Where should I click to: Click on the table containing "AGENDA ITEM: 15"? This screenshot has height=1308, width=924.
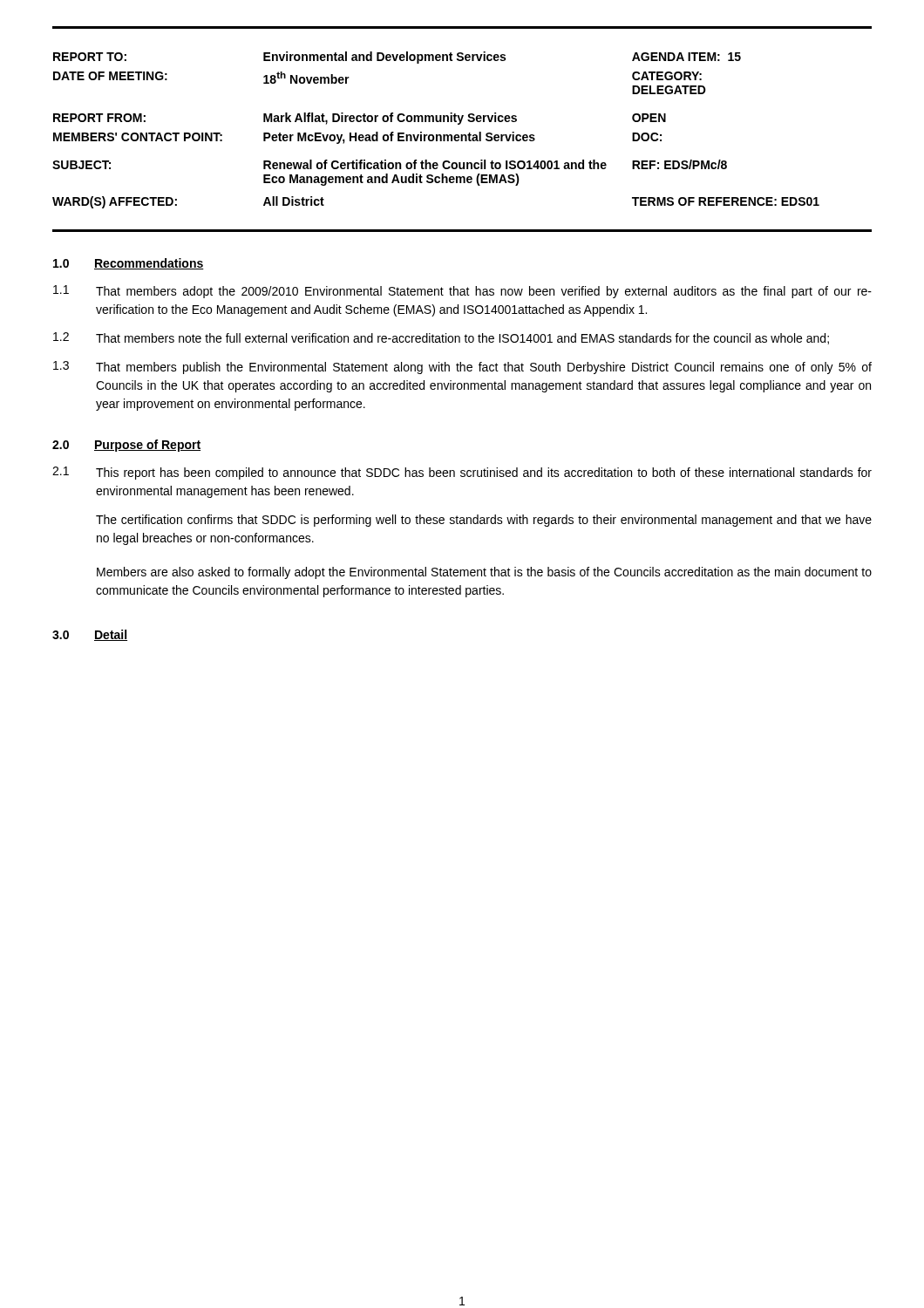[462, 129]
